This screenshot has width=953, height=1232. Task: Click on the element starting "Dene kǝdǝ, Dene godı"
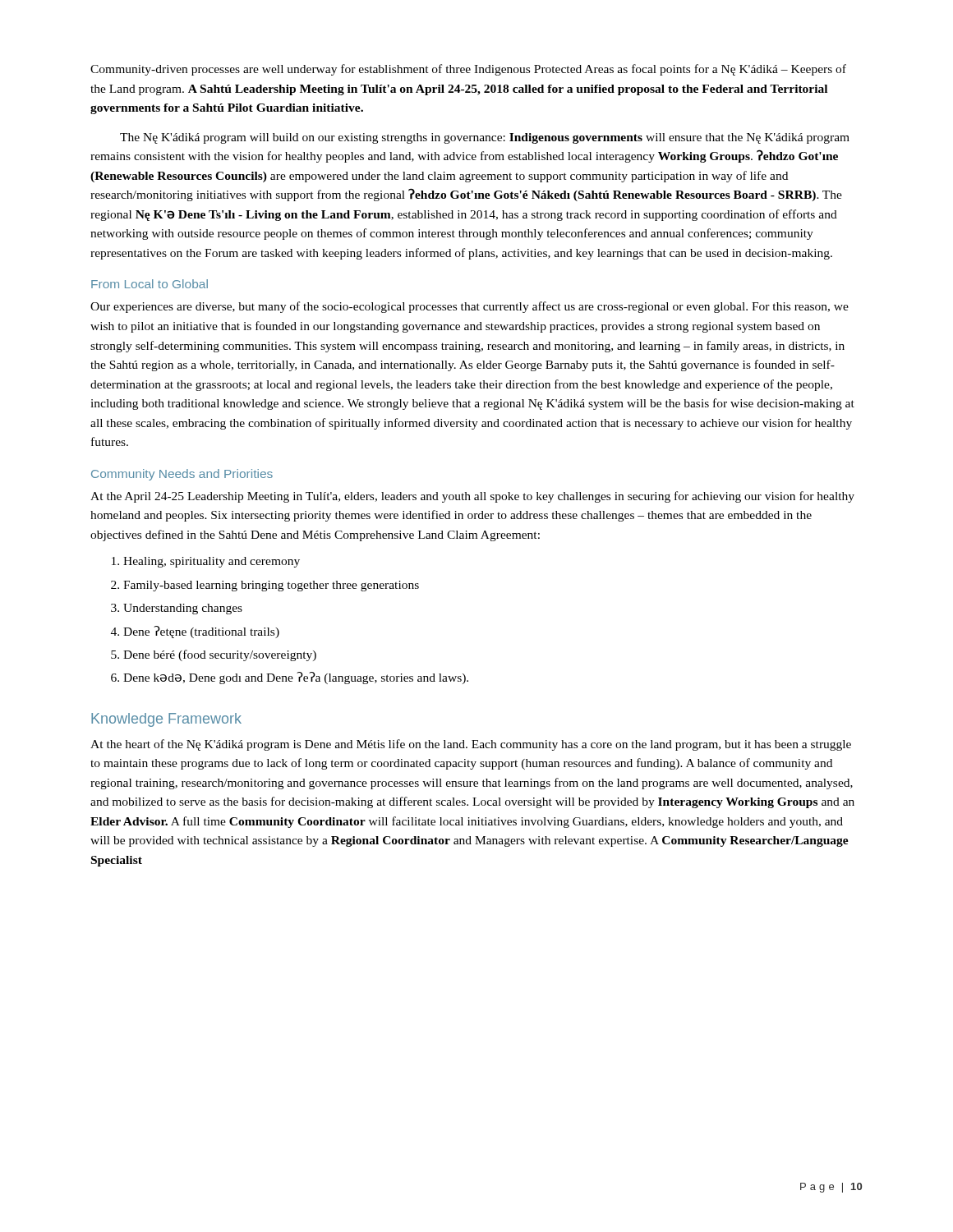pyautogui.click(x=296, y=677)
